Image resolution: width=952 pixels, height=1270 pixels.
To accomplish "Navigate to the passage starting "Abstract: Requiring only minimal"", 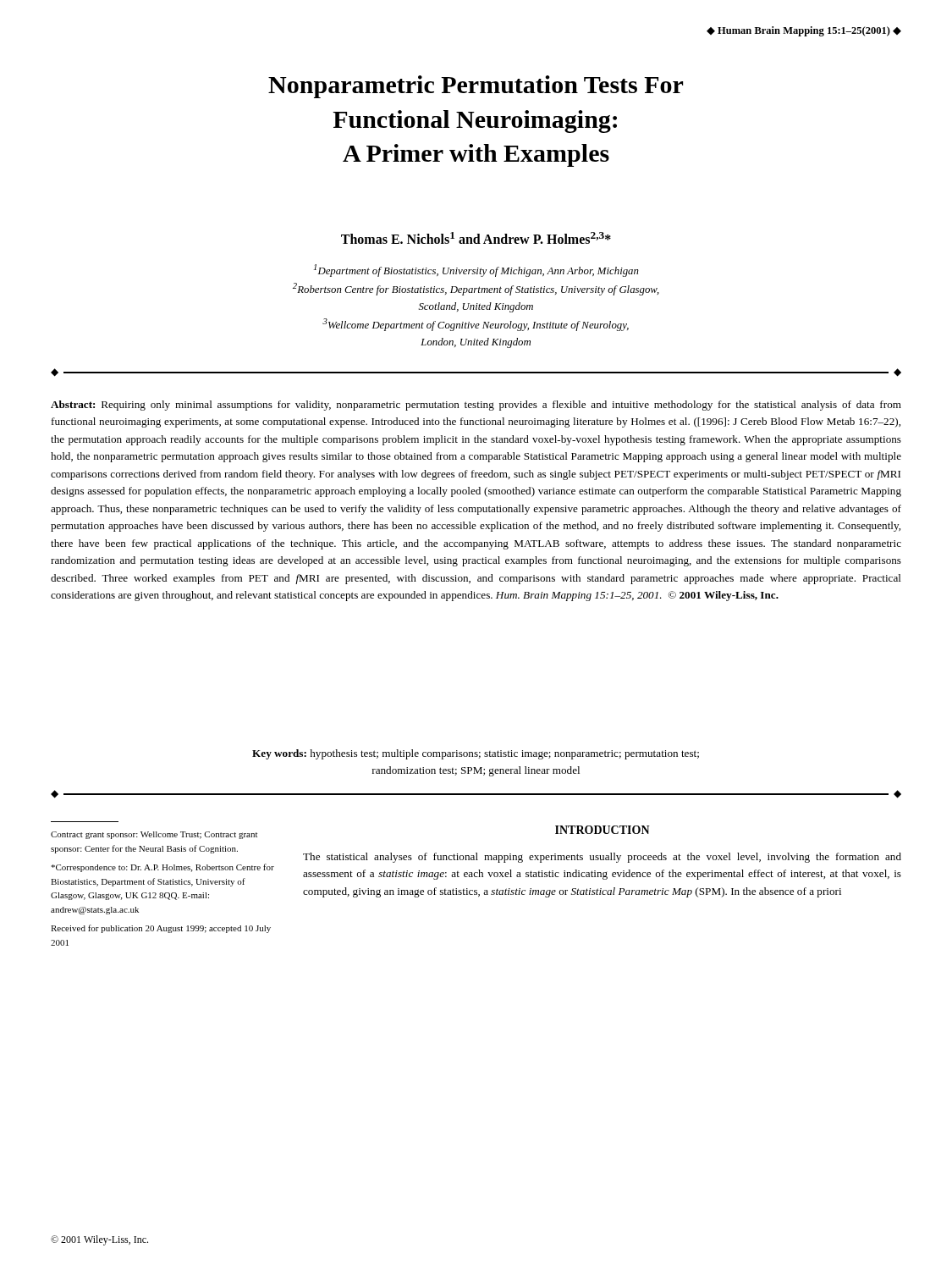I will tap(476, 499).
